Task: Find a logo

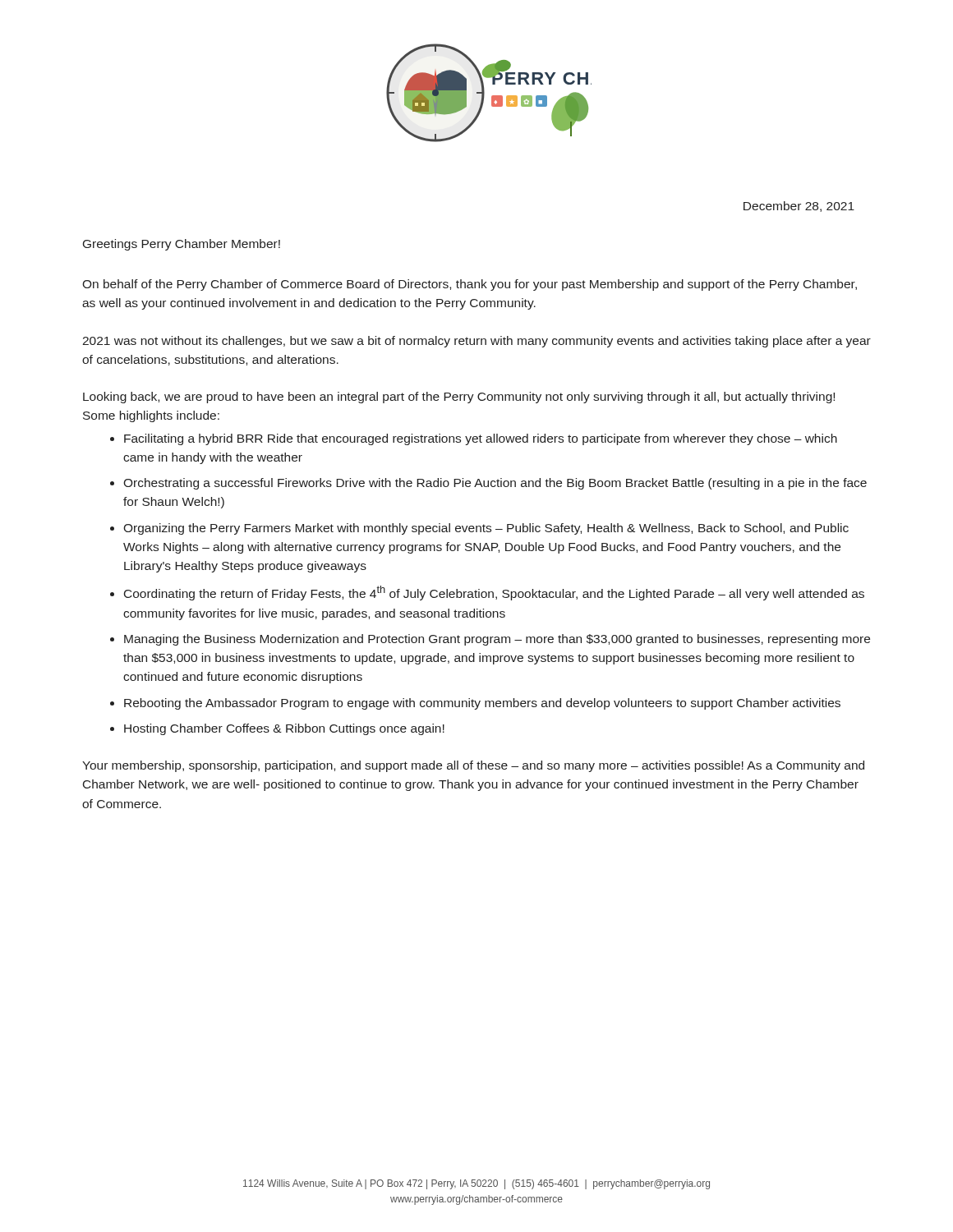Action: tap(476, 87)
